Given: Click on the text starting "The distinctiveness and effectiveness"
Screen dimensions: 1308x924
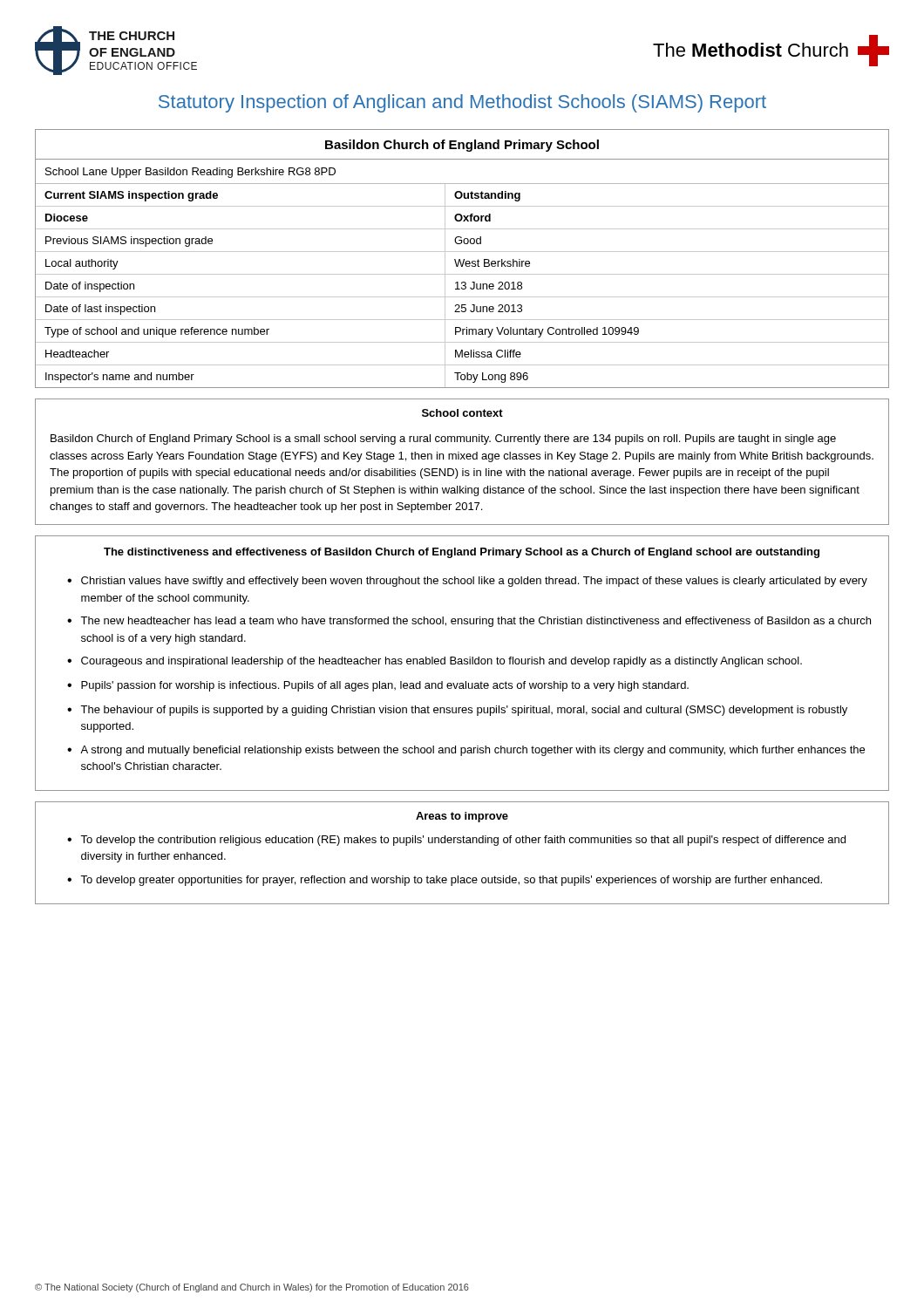Looking at the screenshot, I should (462, 551).
